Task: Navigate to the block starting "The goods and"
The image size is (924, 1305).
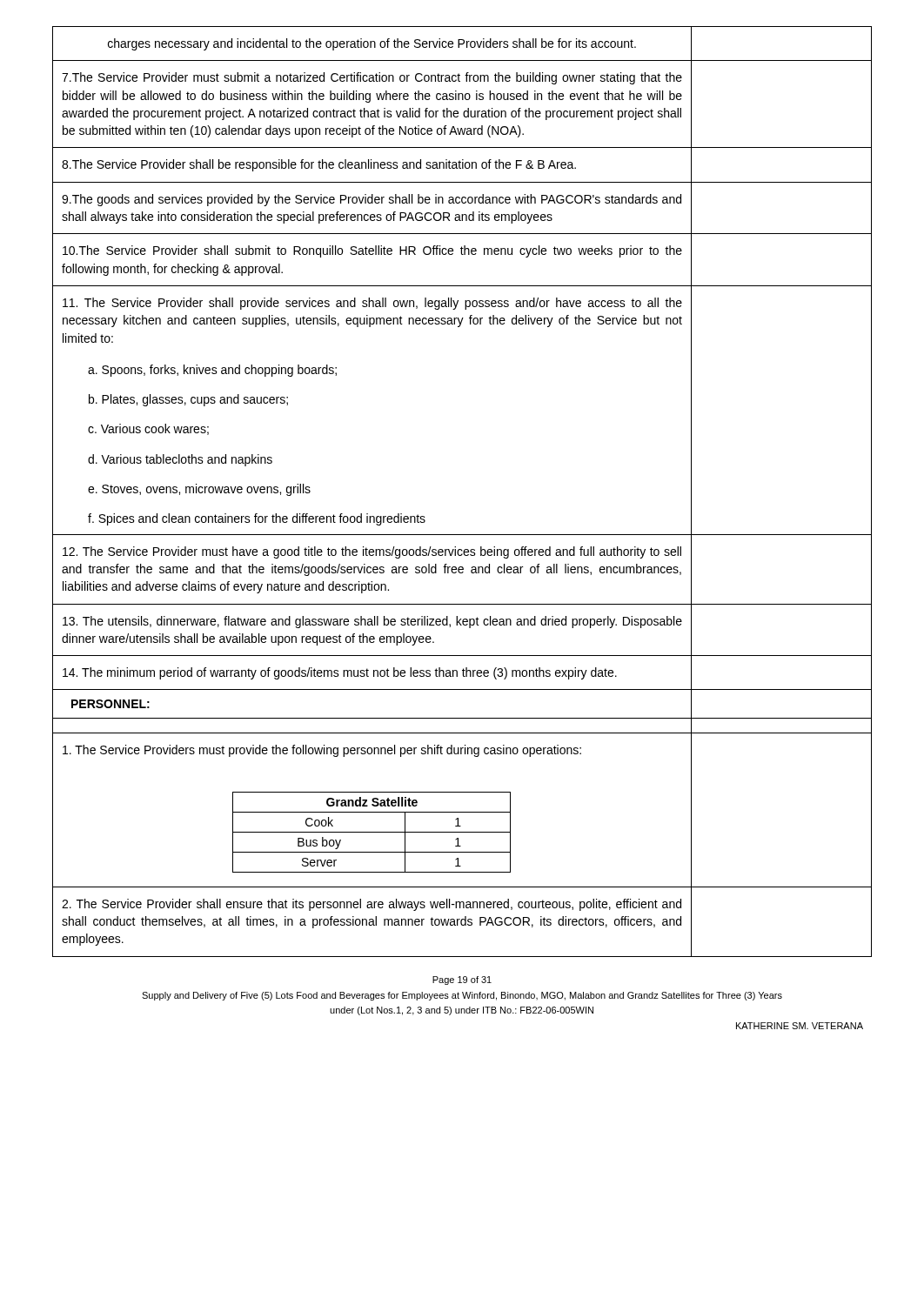Action: (372, 208)
